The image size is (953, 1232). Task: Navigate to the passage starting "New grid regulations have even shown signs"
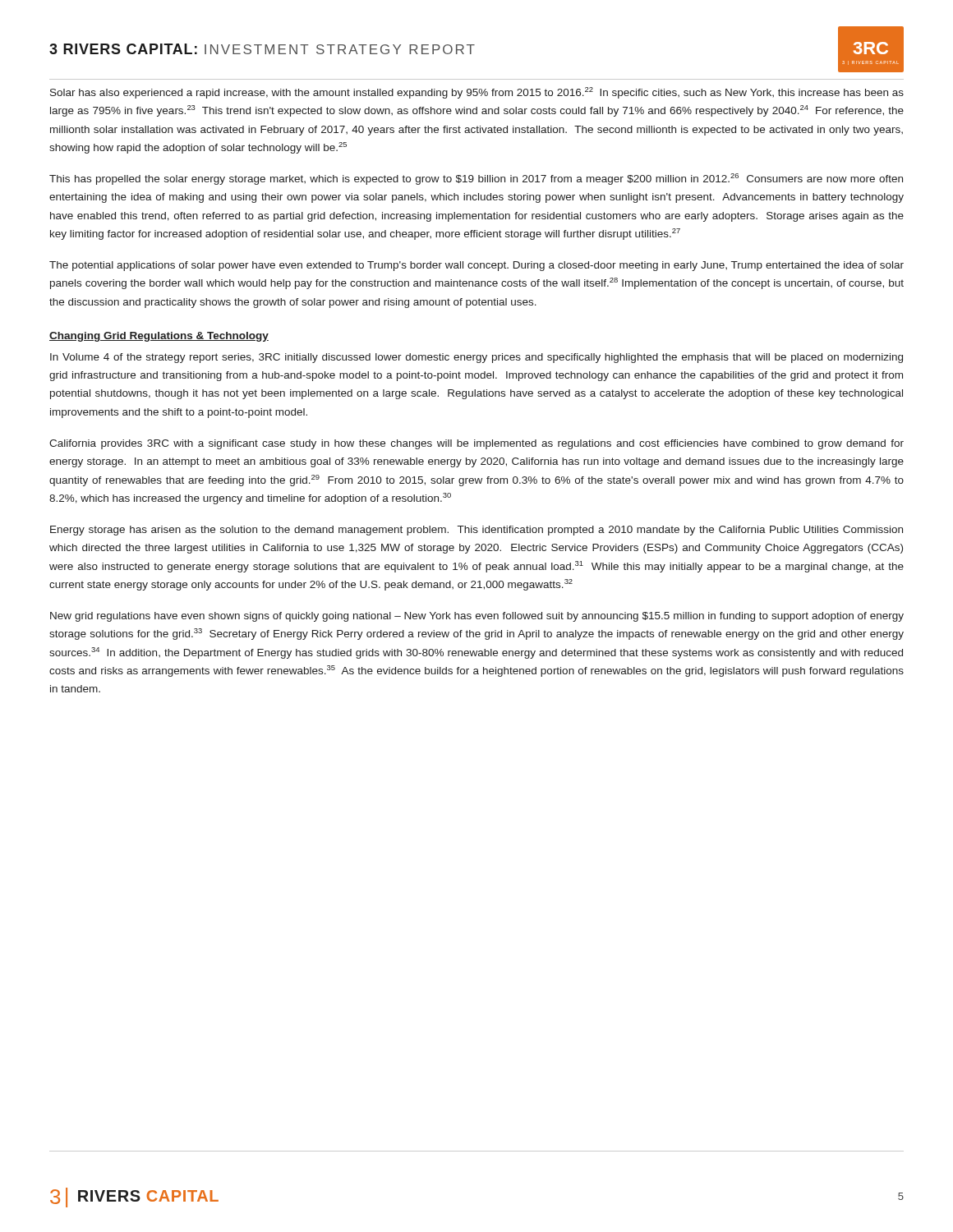(476, 652)
